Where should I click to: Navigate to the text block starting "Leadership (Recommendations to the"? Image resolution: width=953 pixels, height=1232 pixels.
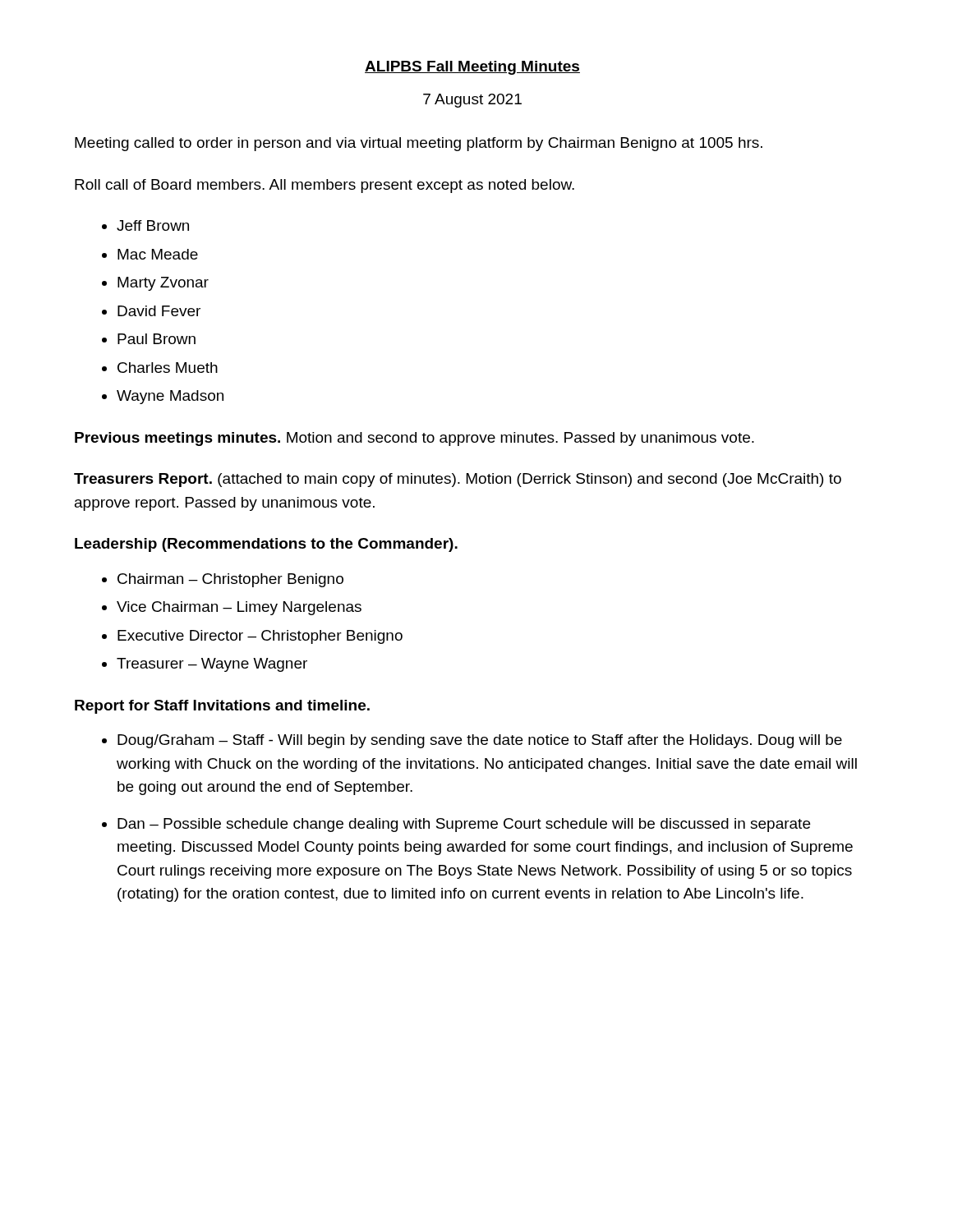(x=266, y=543)
